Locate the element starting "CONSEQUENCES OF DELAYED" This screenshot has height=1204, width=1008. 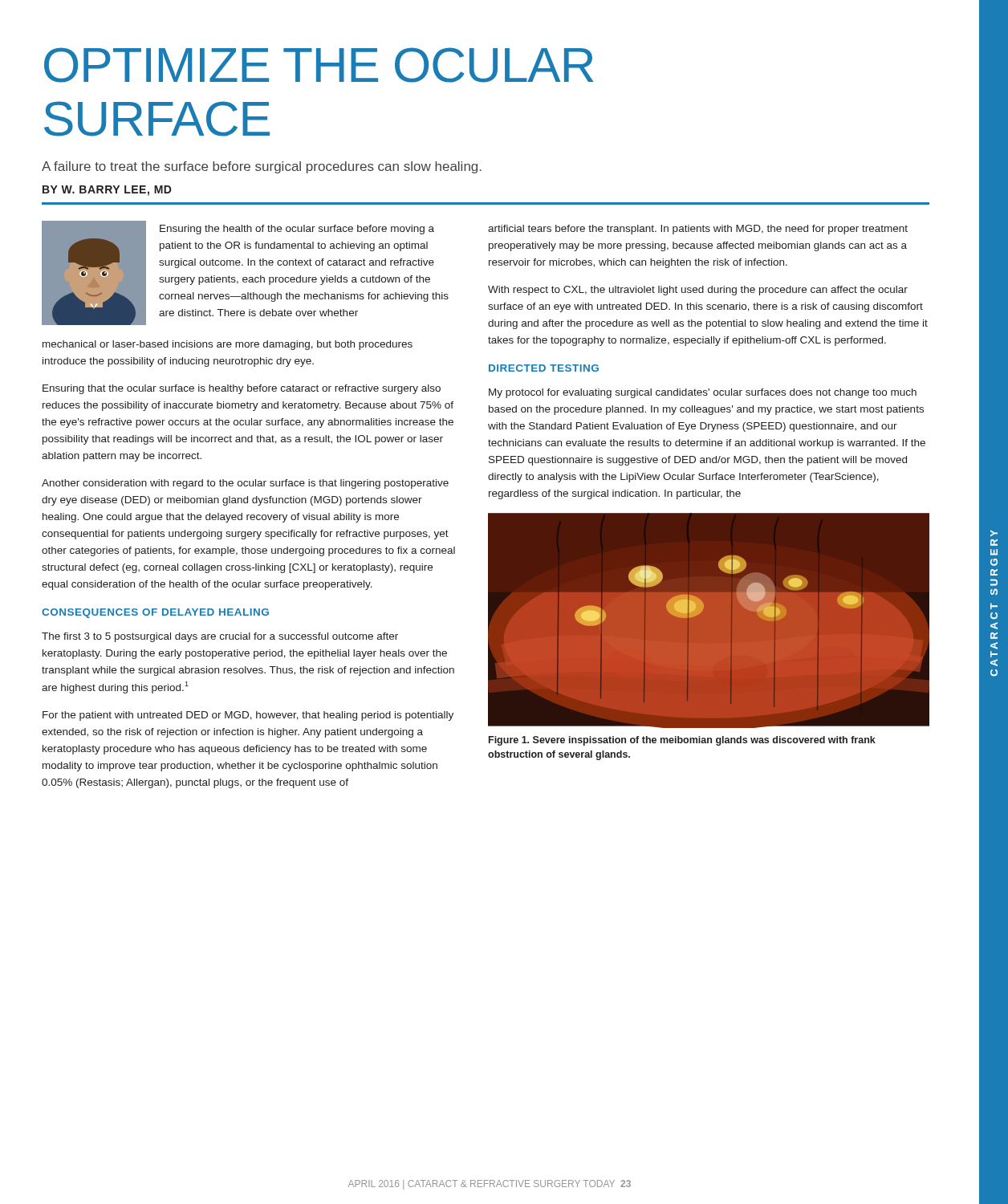click(250, 612)
